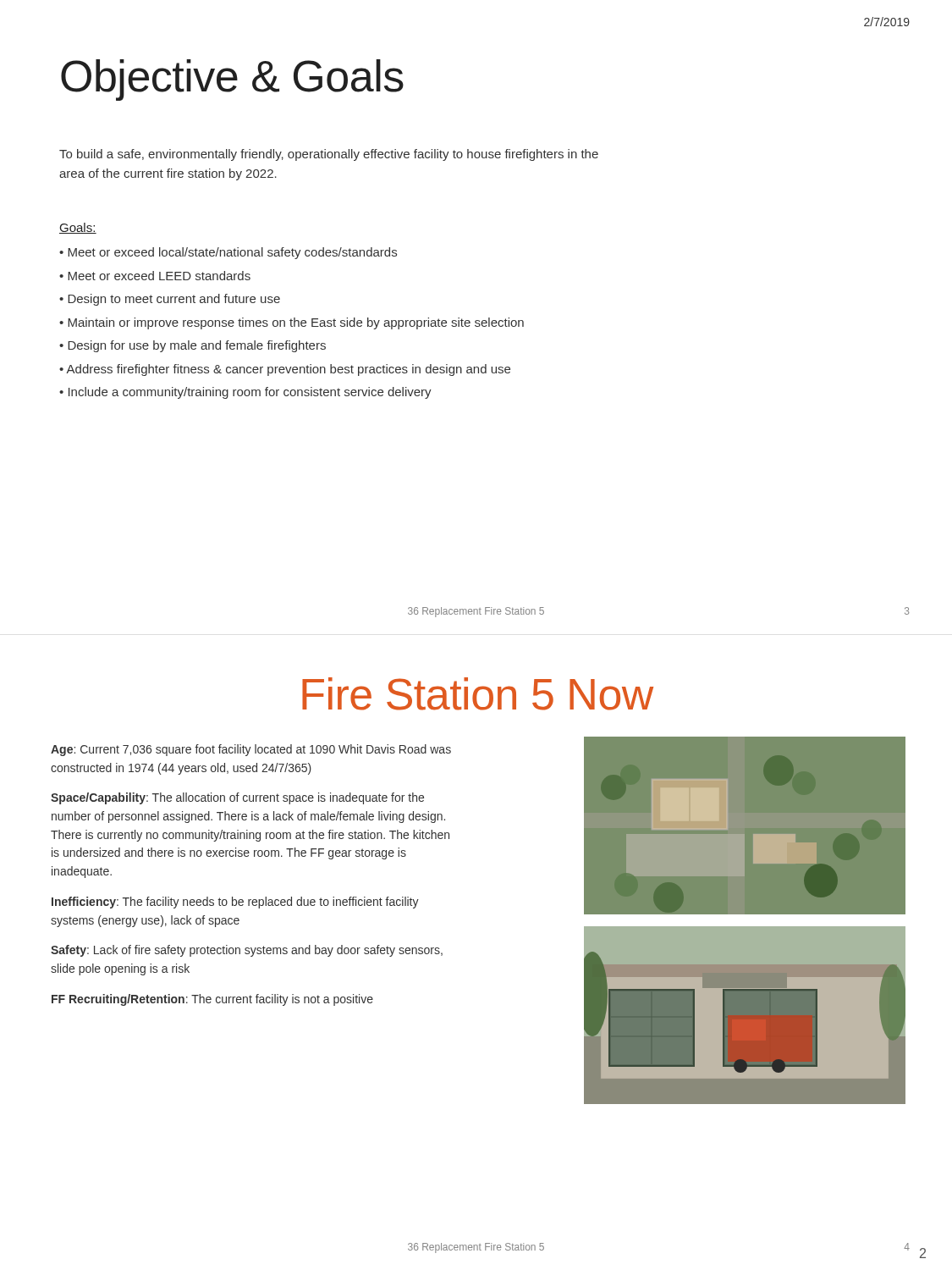This screenshot has width=952, height=1270.
Task: Navigate to the region starting "Age: Current 7,036 square"
Action: (x=251, y=759)
